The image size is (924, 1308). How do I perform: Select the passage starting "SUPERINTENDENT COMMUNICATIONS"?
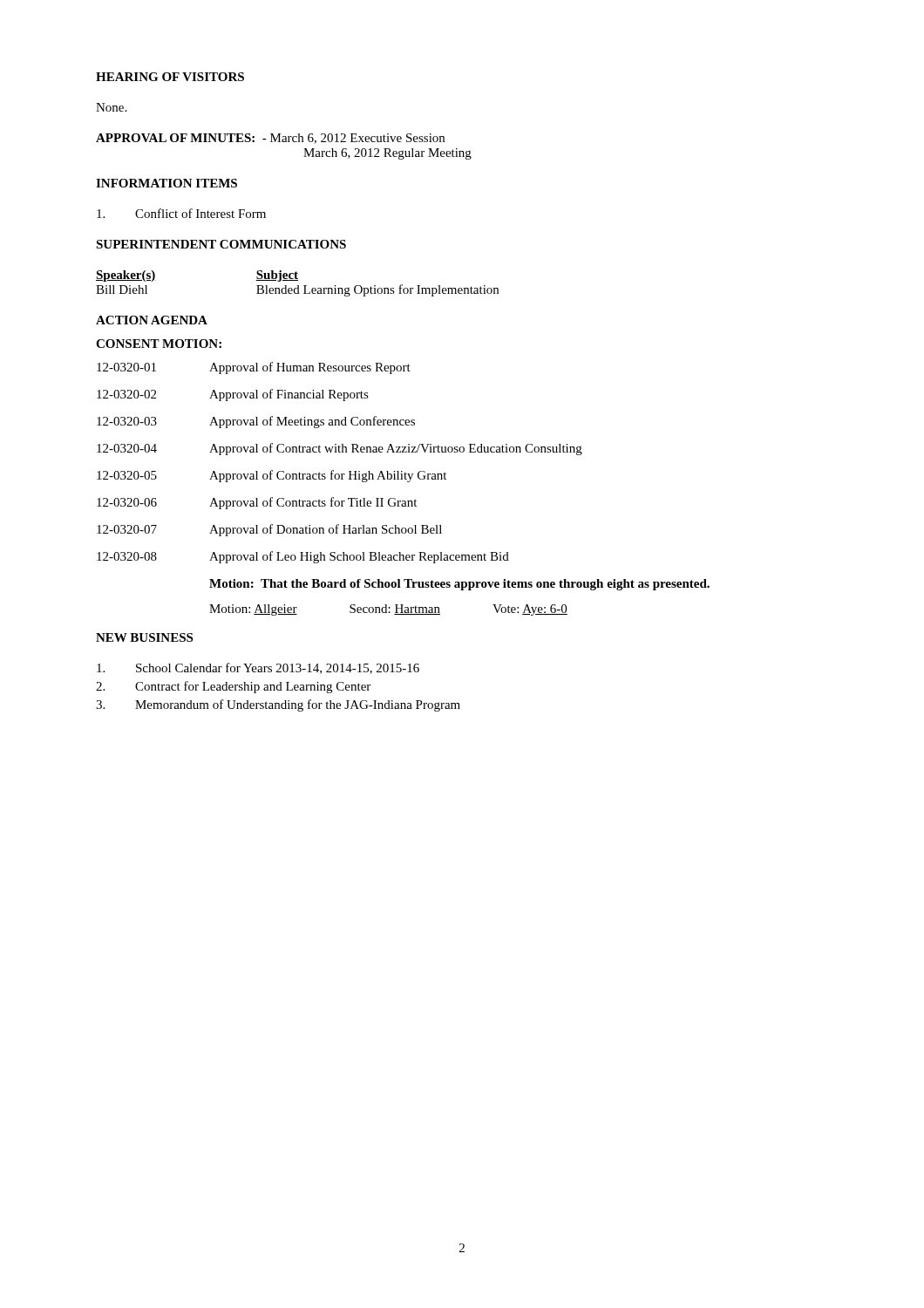point(221,244)
